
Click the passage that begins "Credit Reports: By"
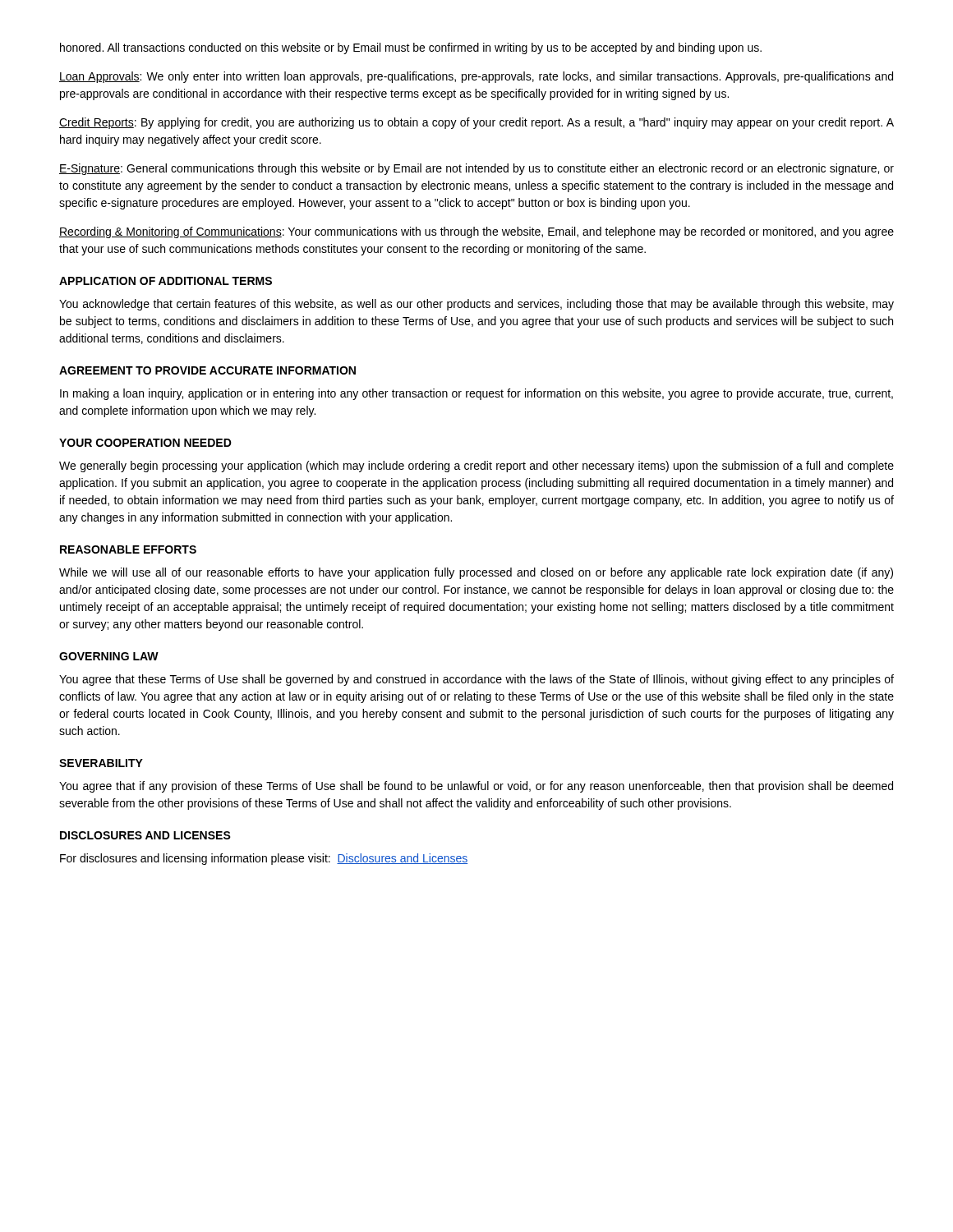[476, 131]
